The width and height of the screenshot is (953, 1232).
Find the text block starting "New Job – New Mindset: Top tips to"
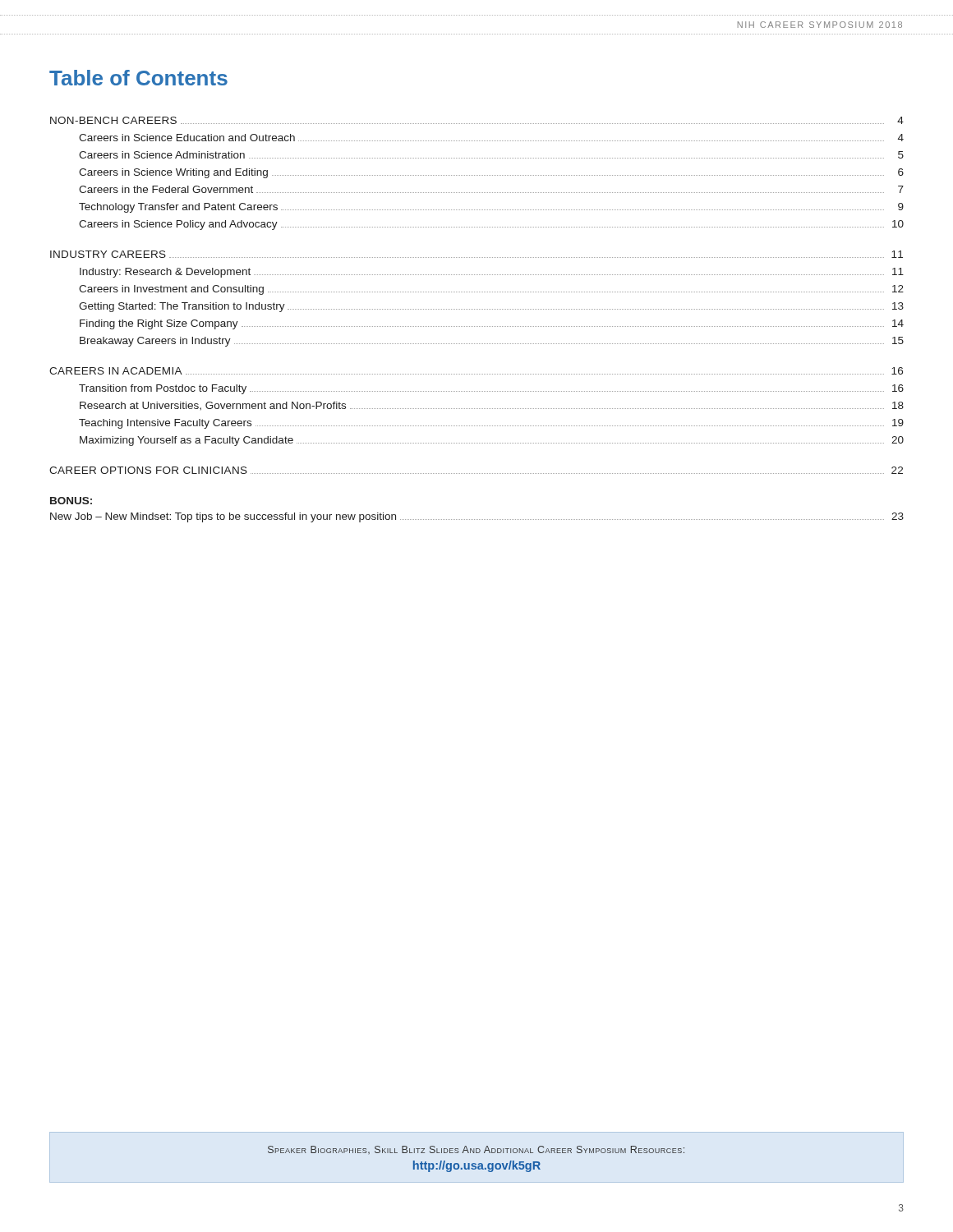pyautogui.click(x=476, y=516)
